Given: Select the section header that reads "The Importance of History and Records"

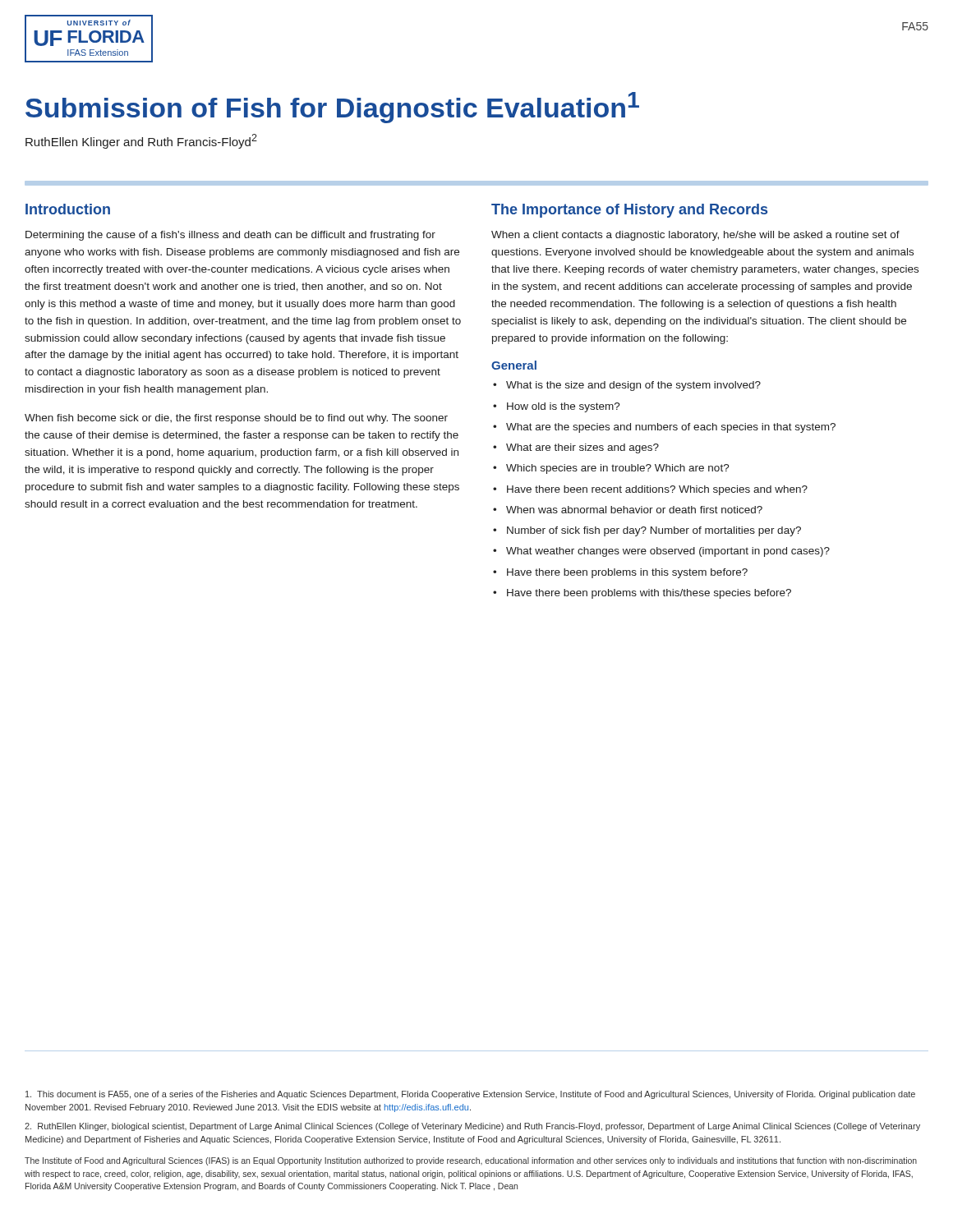Looking at the screenshot, I should [x=630, y=209].
